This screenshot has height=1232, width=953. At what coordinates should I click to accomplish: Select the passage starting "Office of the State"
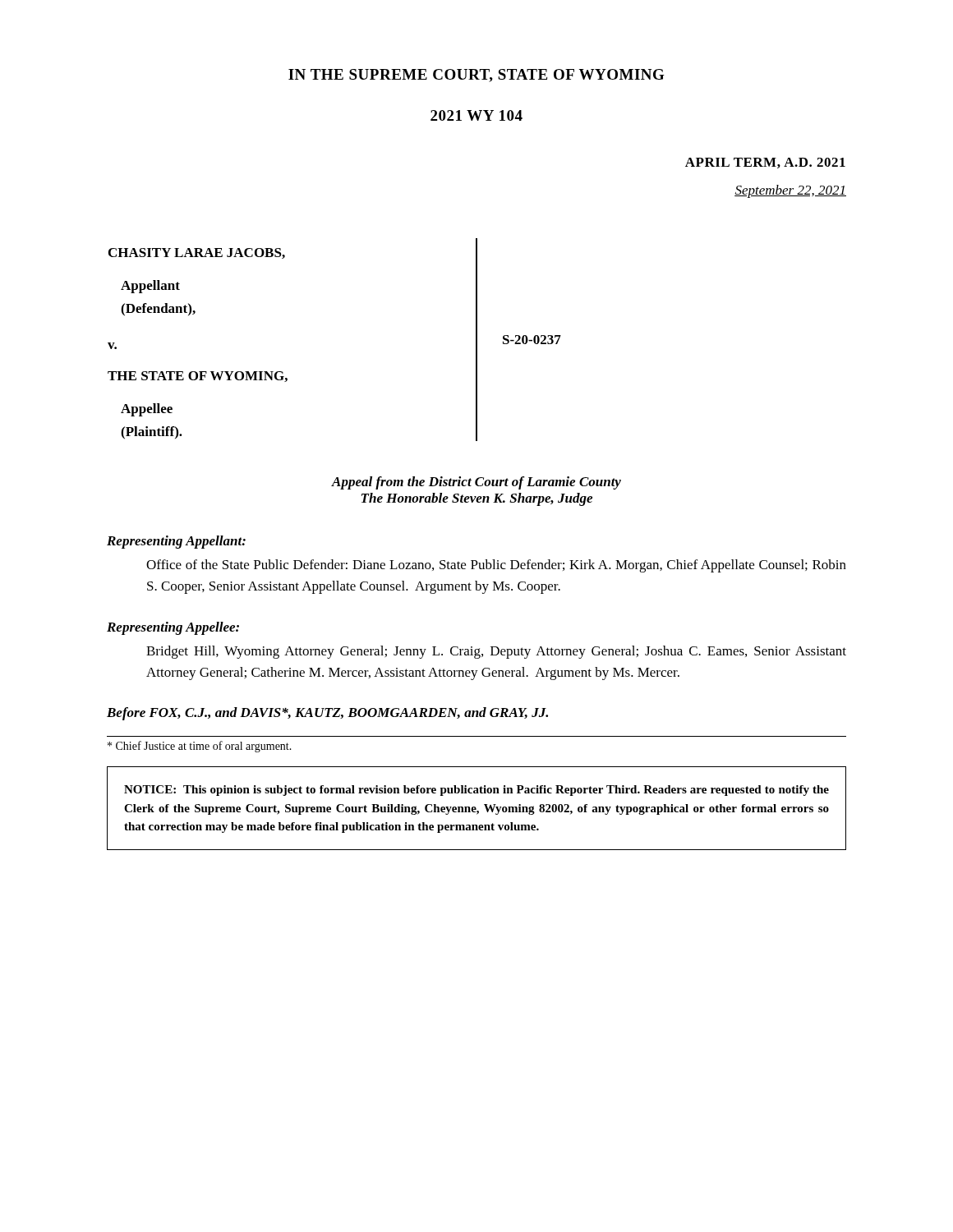tap(496, 575)
